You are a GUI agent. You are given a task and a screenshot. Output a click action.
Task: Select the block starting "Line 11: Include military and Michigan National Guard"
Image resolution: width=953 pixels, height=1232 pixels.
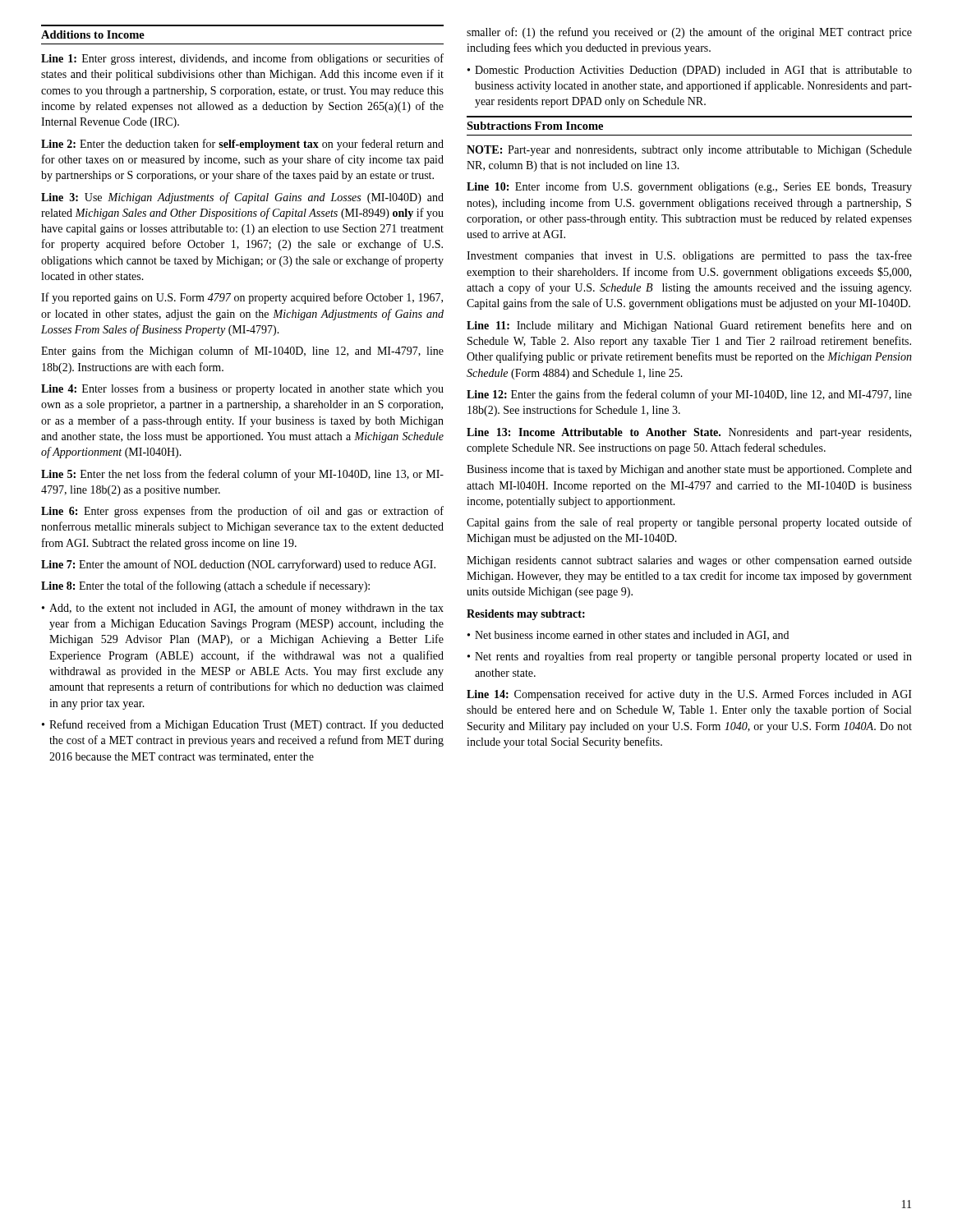[689, 349]
